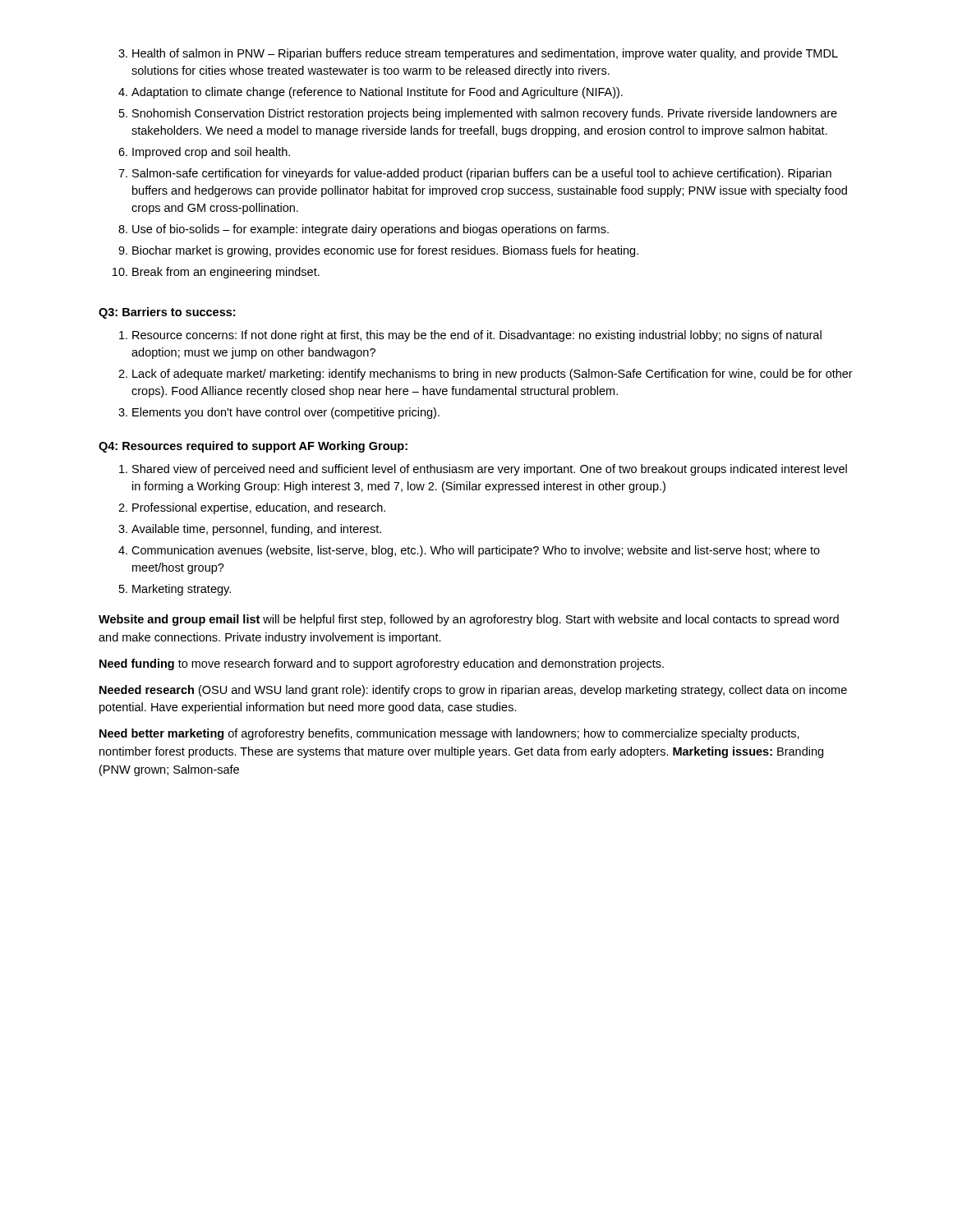Find the text block with the text "Need funding to move research forward"
This screenshot has height=1232, width=953.
click(x=382, y=663)
